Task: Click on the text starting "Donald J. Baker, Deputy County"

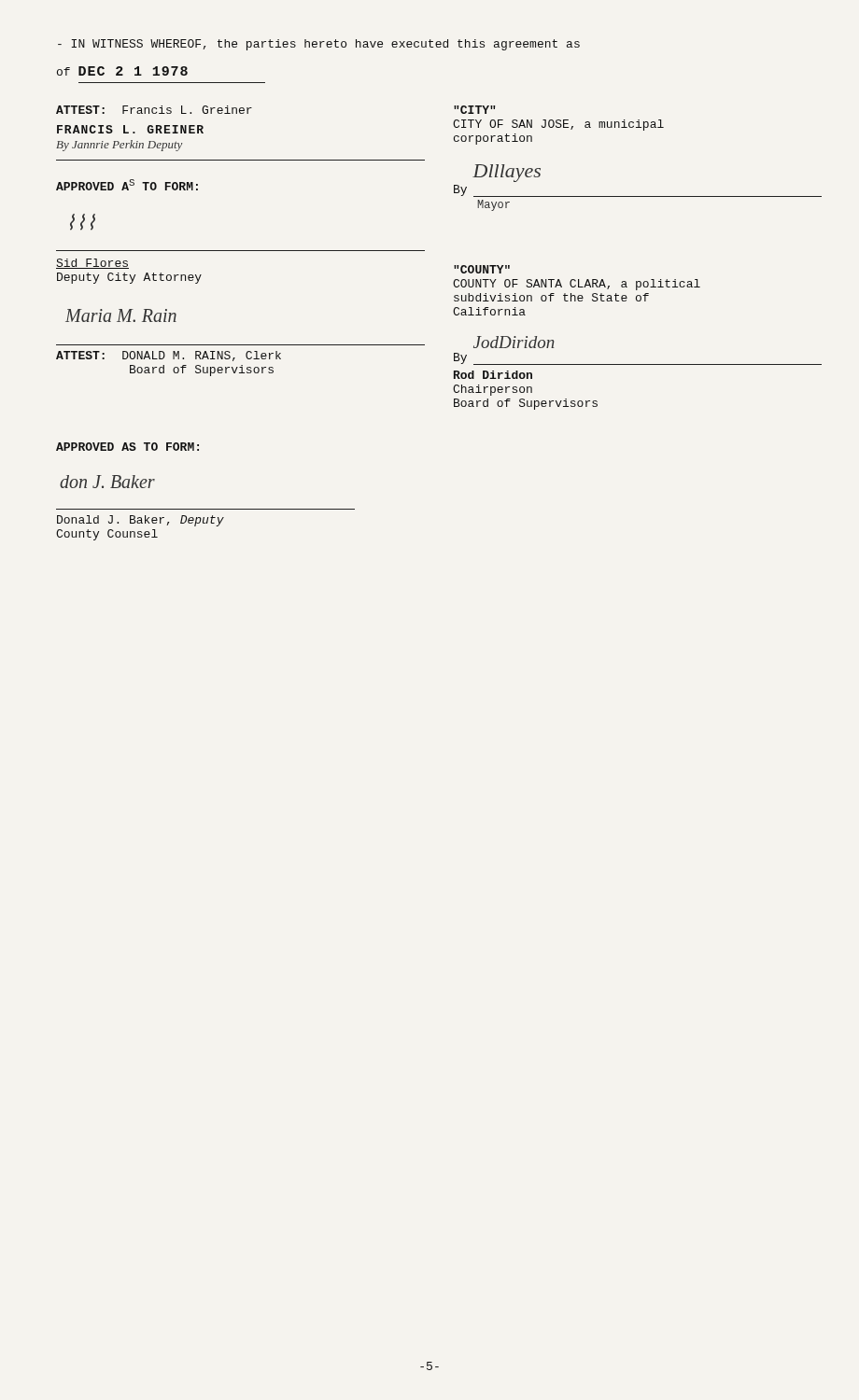Action: (x=140, y=527)
